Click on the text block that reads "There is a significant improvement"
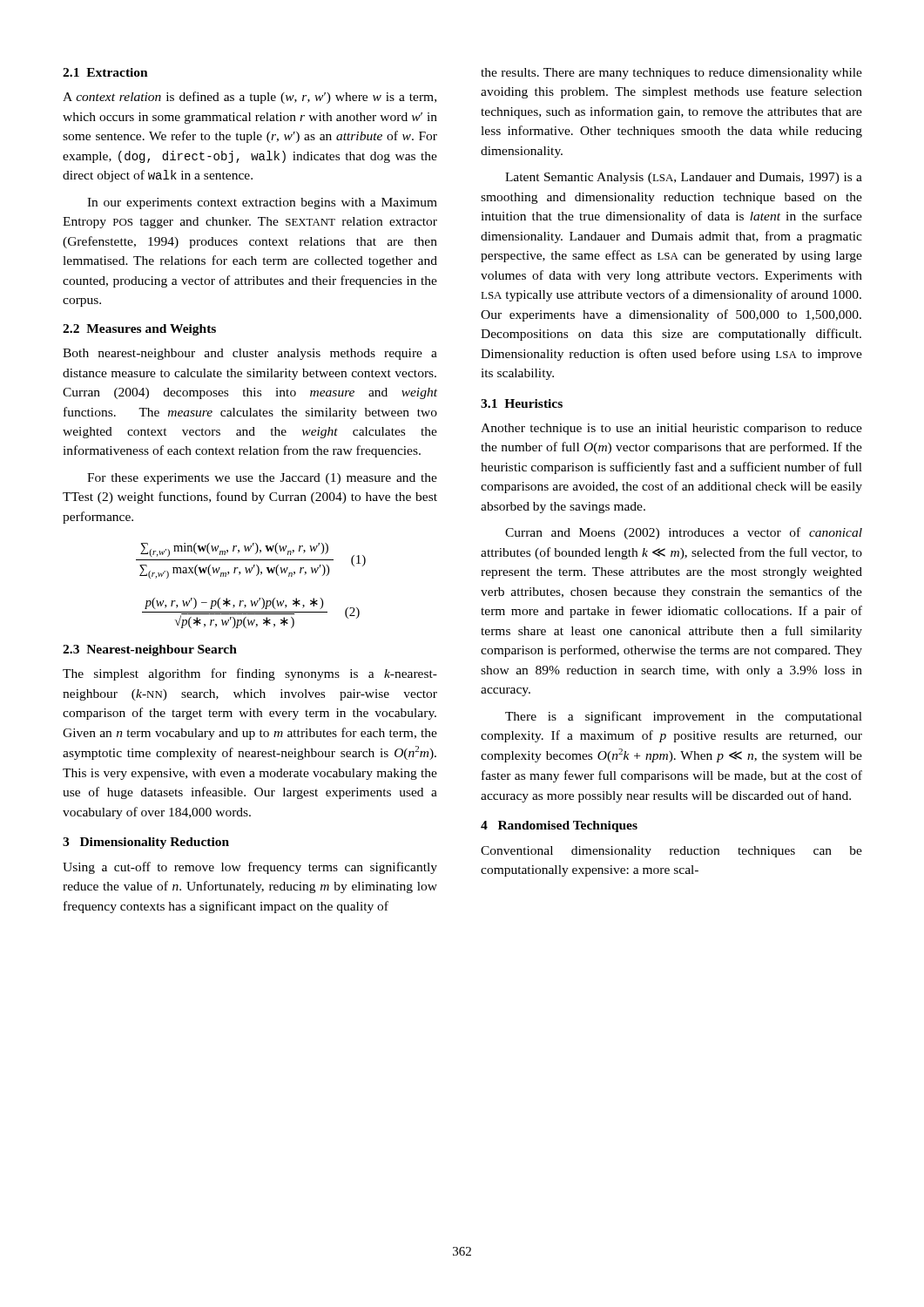 coord(671,756)
